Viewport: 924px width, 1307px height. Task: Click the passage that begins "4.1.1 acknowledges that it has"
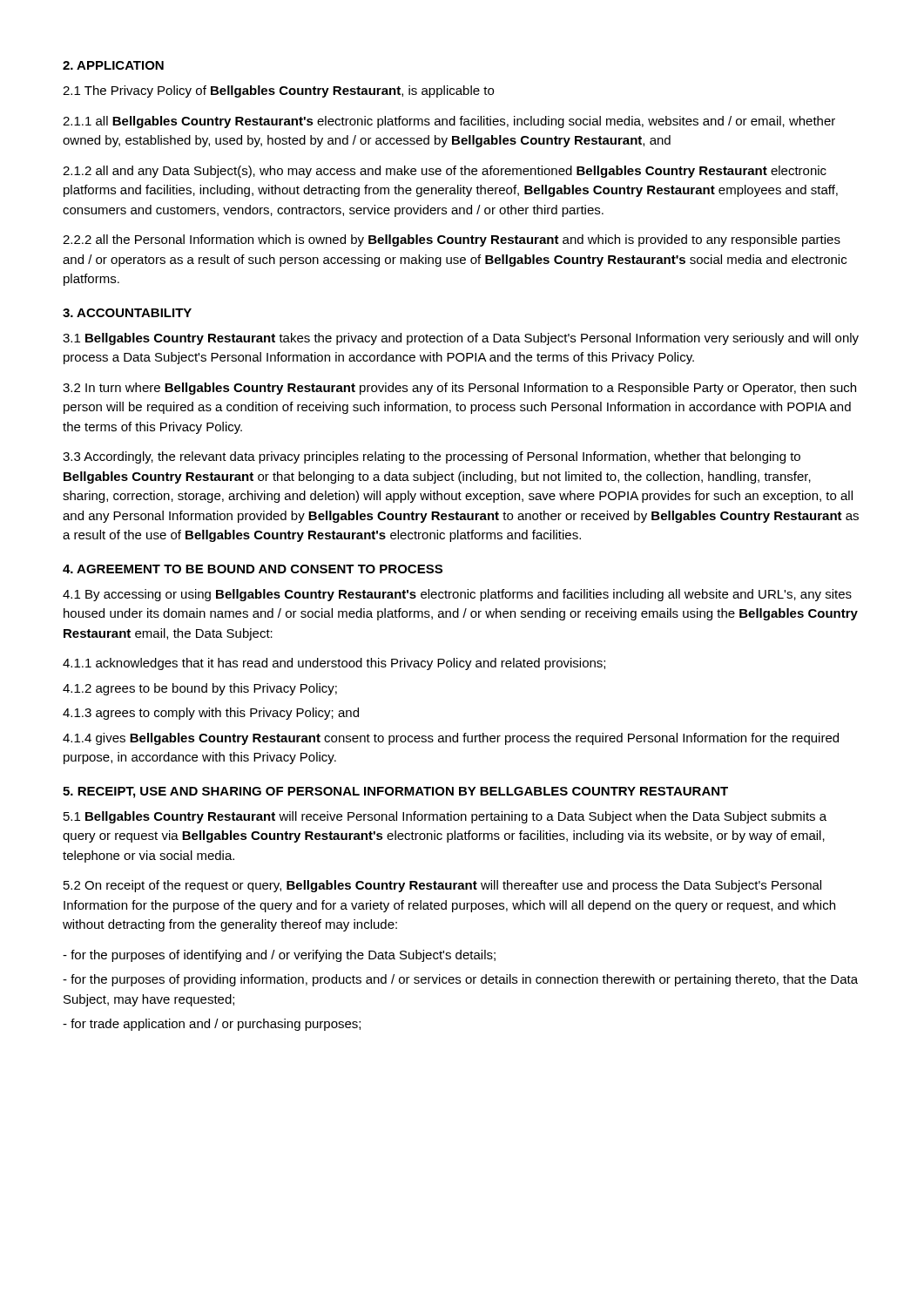(x=335, y=663)
